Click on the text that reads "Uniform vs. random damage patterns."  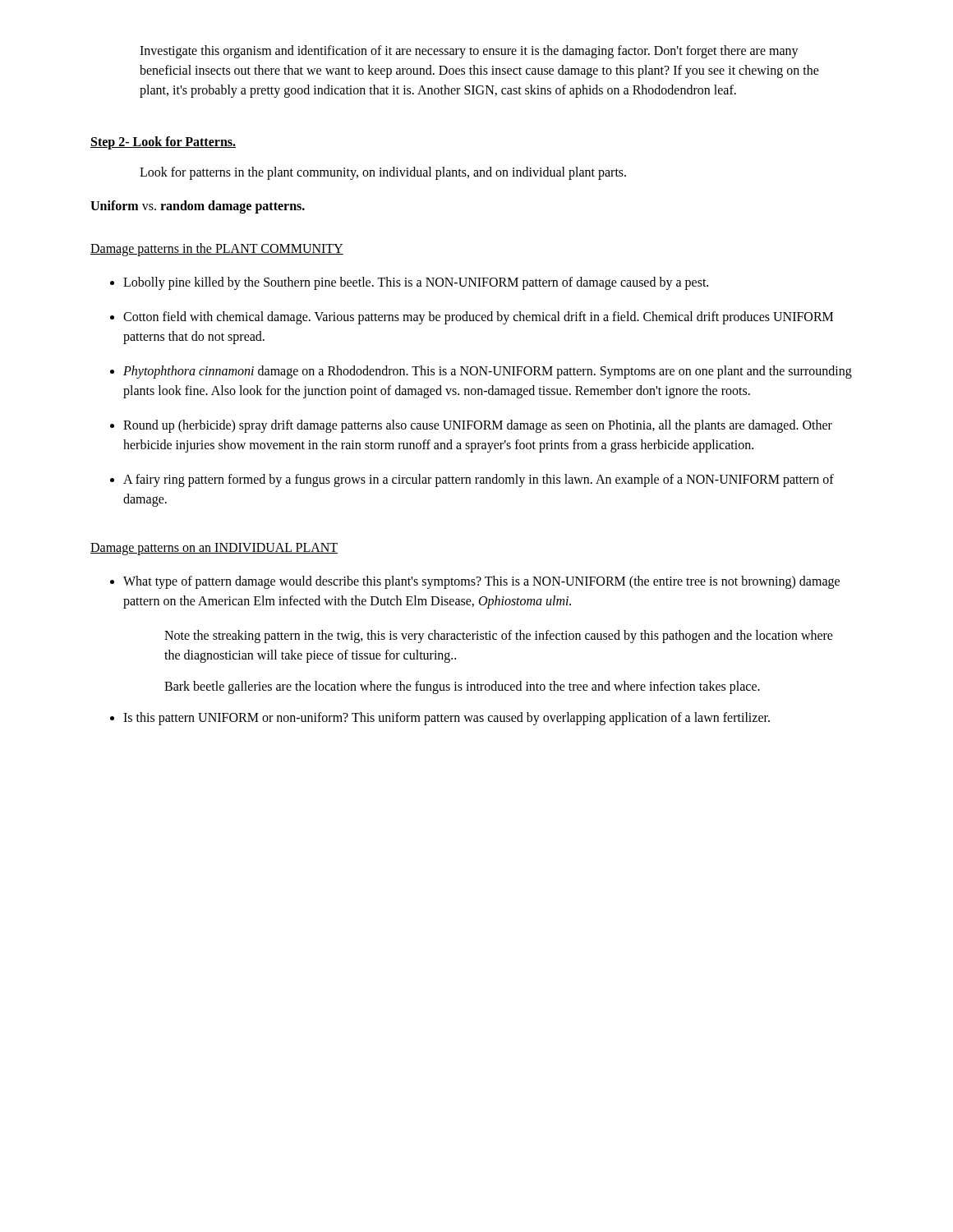click(x=198, y=206)
